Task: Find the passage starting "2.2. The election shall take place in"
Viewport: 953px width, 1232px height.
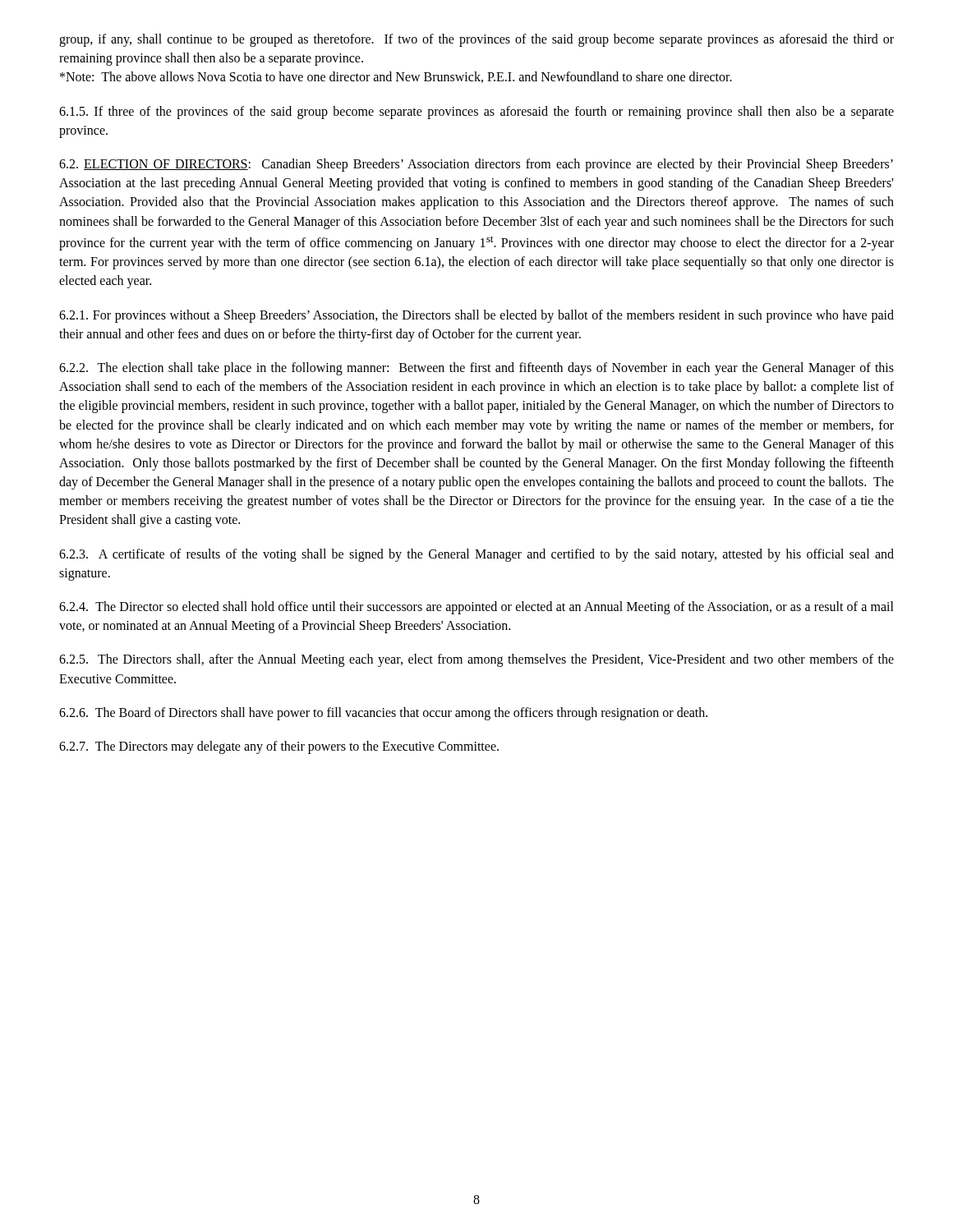Action: (476, 444)
